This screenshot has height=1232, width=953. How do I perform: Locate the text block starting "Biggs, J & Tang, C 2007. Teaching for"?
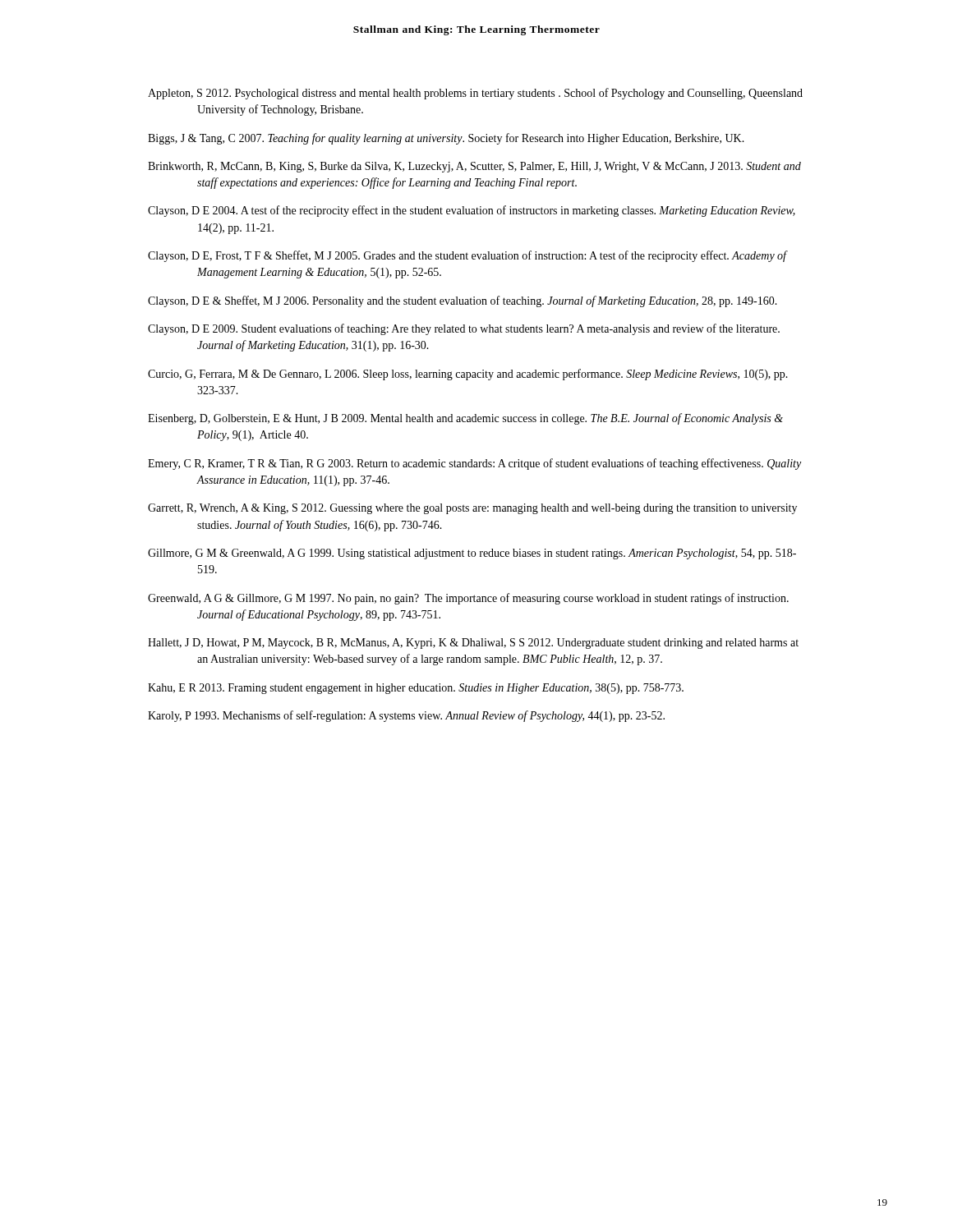(x=446, y=138)
